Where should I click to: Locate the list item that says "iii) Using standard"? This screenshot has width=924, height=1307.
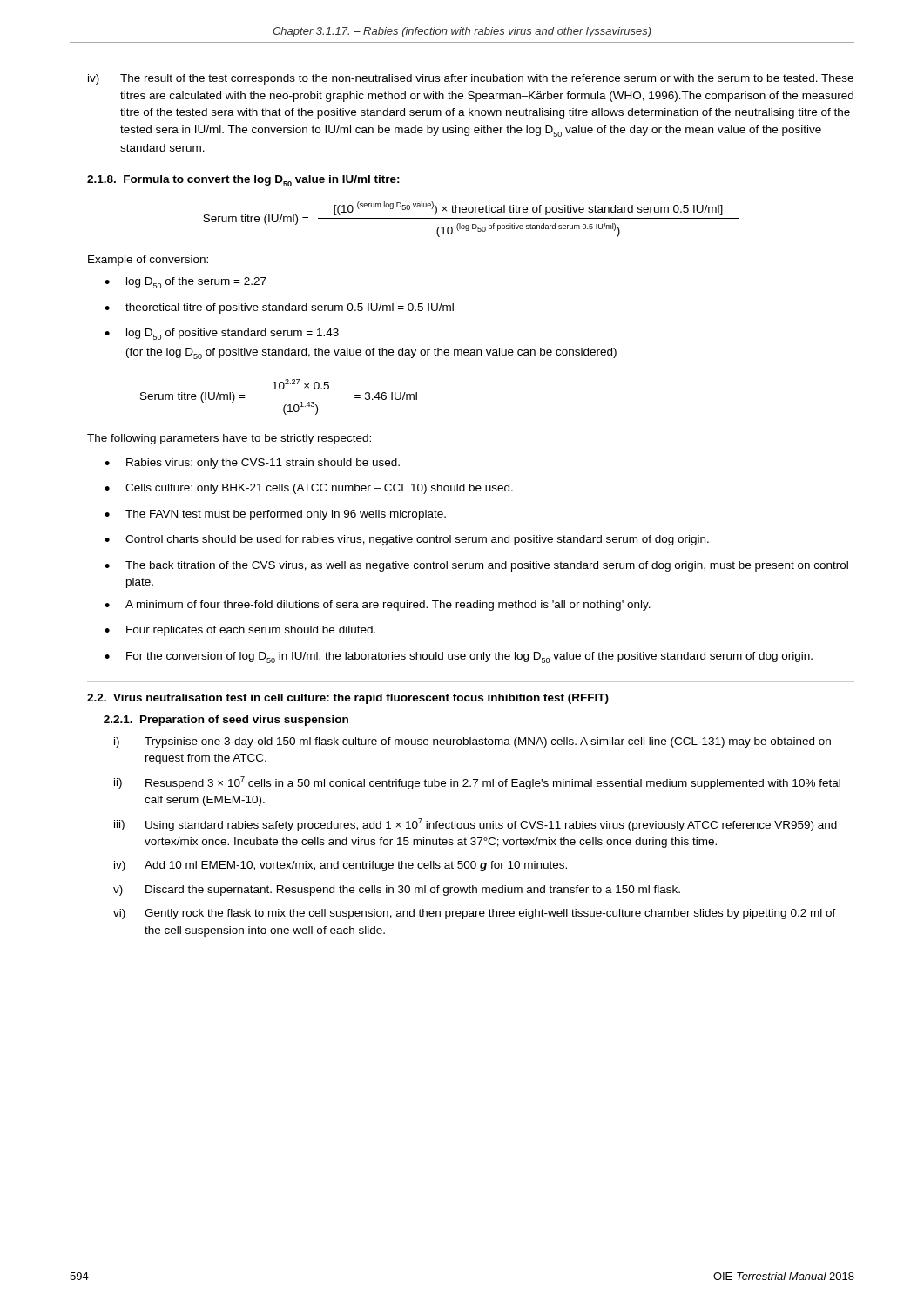coord(484,833)
